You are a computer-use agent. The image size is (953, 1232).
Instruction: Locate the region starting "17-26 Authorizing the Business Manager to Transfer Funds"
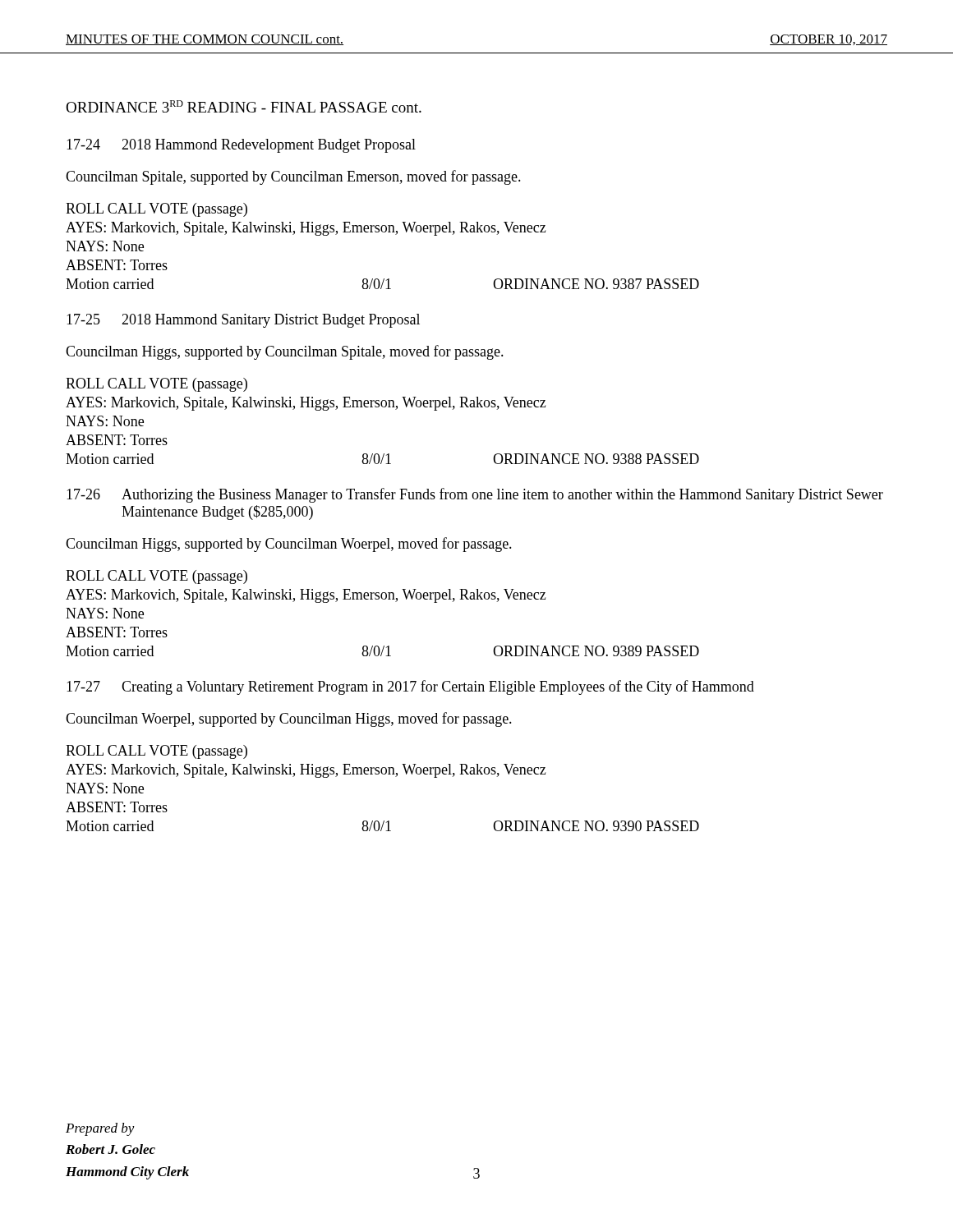tap(476, 504)
